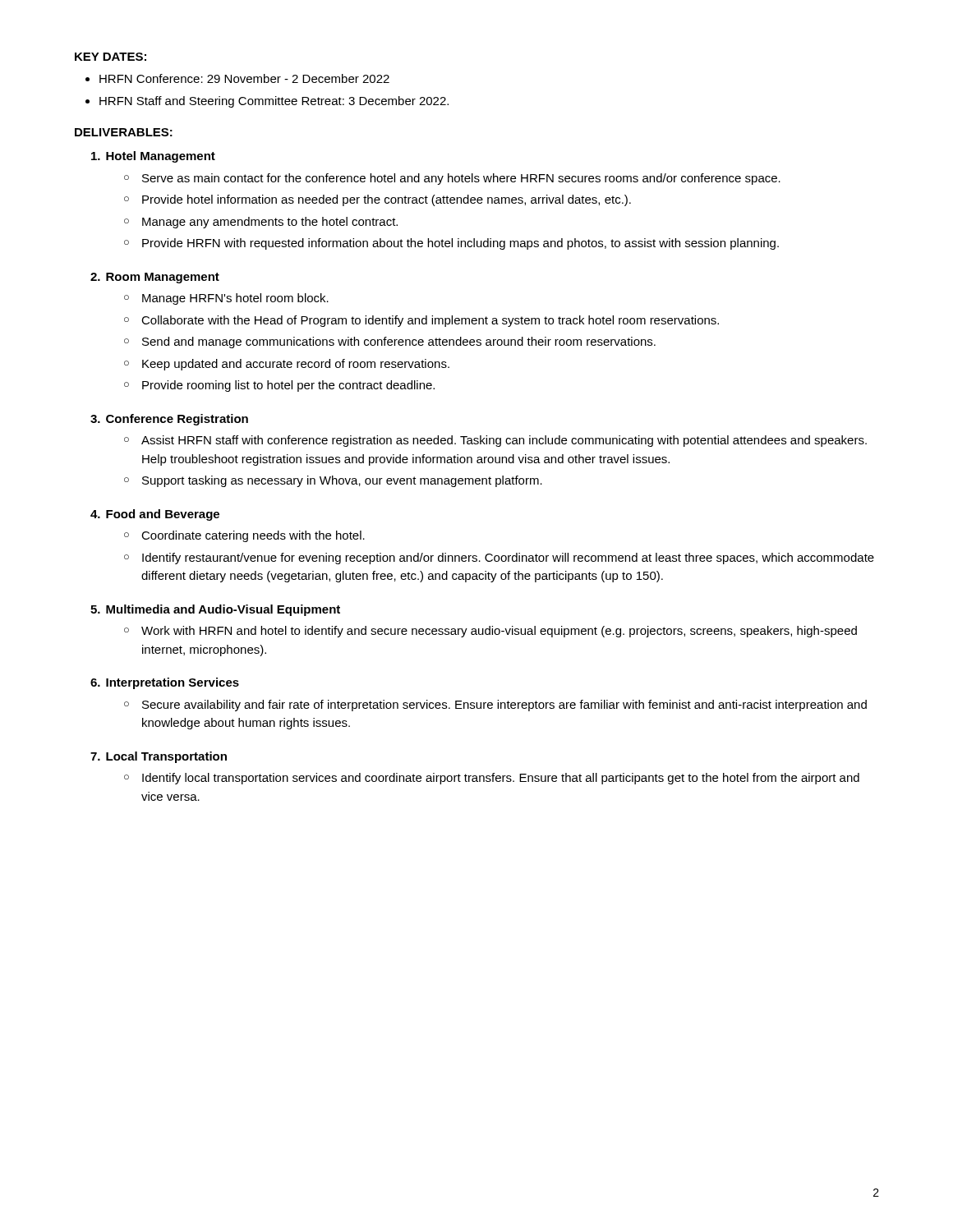The image size is (953, 1232).
Task: Click on the list item that says "5.Multimedia and Audio-Visual Equipment"
Action: [x=215, y=609]
